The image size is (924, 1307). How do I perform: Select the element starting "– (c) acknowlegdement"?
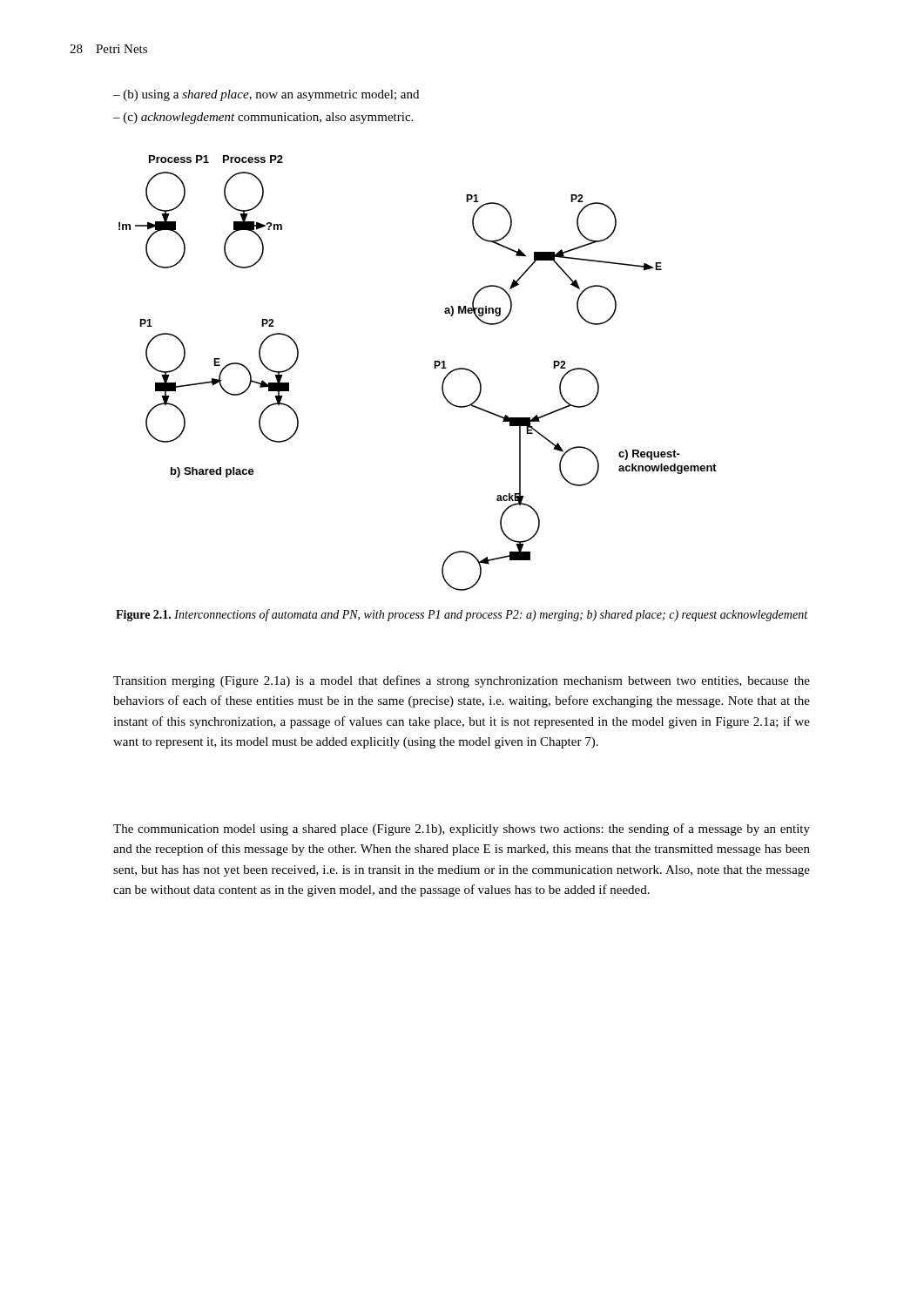(264, 117)
